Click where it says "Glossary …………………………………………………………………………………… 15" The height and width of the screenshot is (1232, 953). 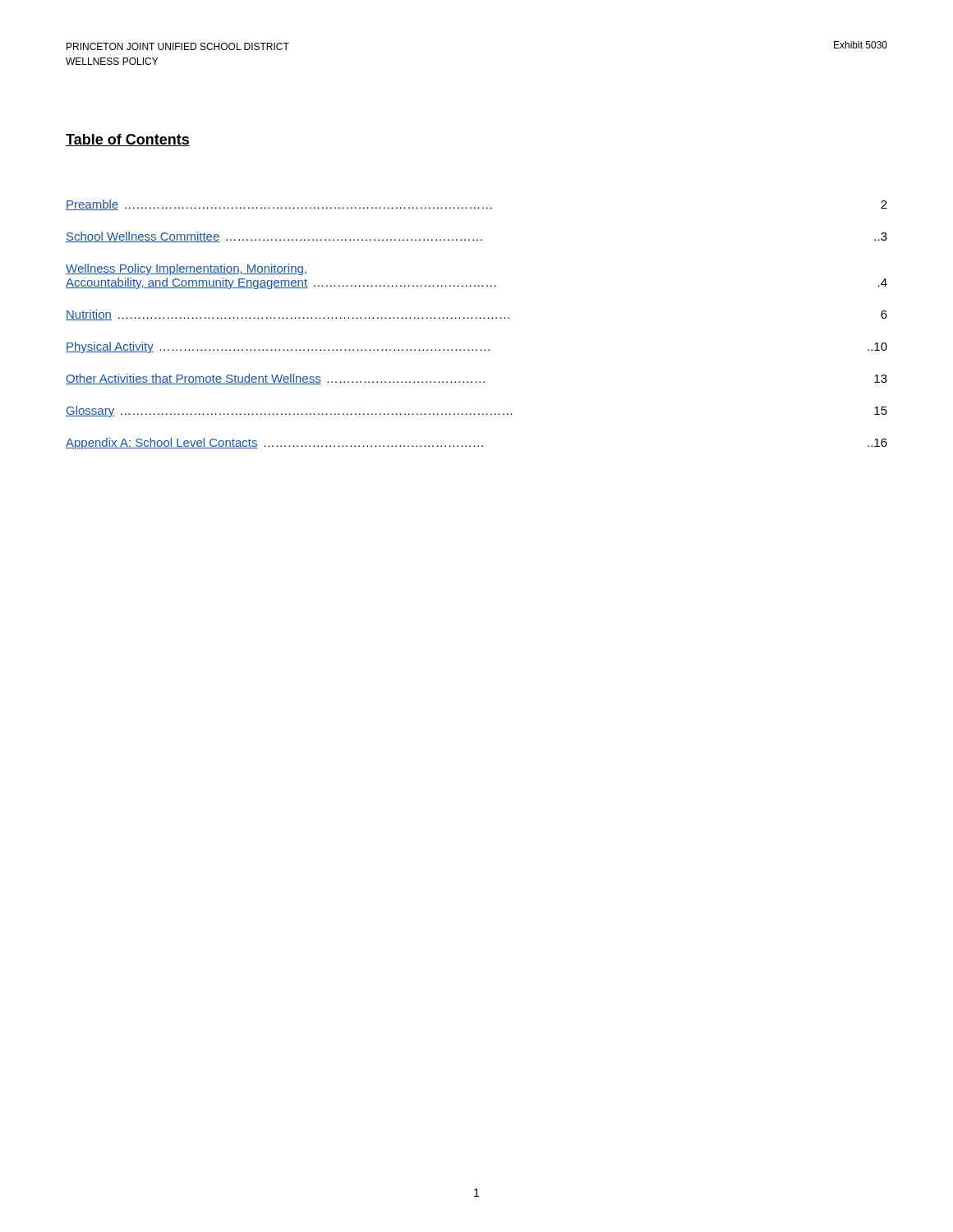coord(476,410)
